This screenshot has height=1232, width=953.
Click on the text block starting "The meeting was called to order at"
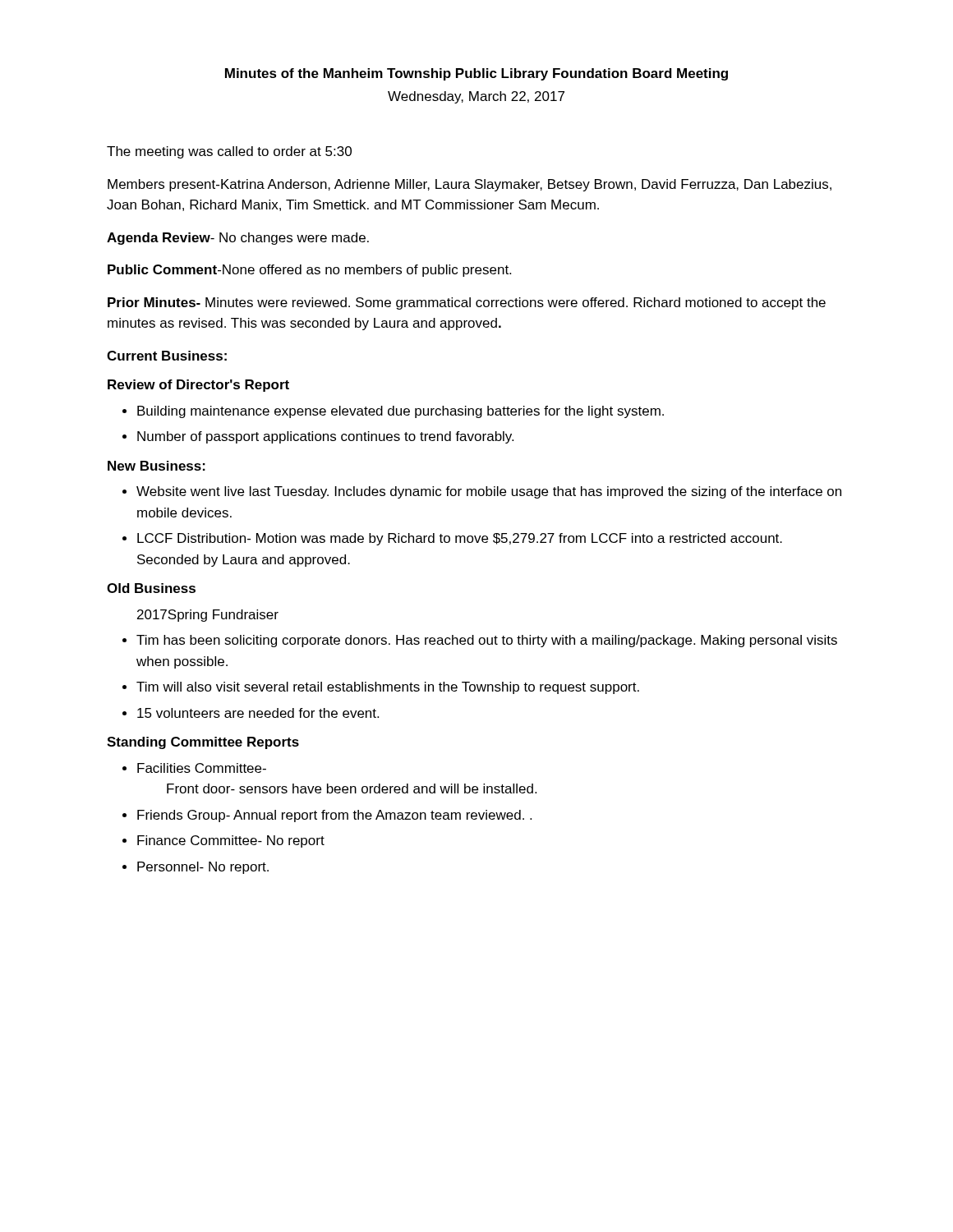(x=229, y=152)
